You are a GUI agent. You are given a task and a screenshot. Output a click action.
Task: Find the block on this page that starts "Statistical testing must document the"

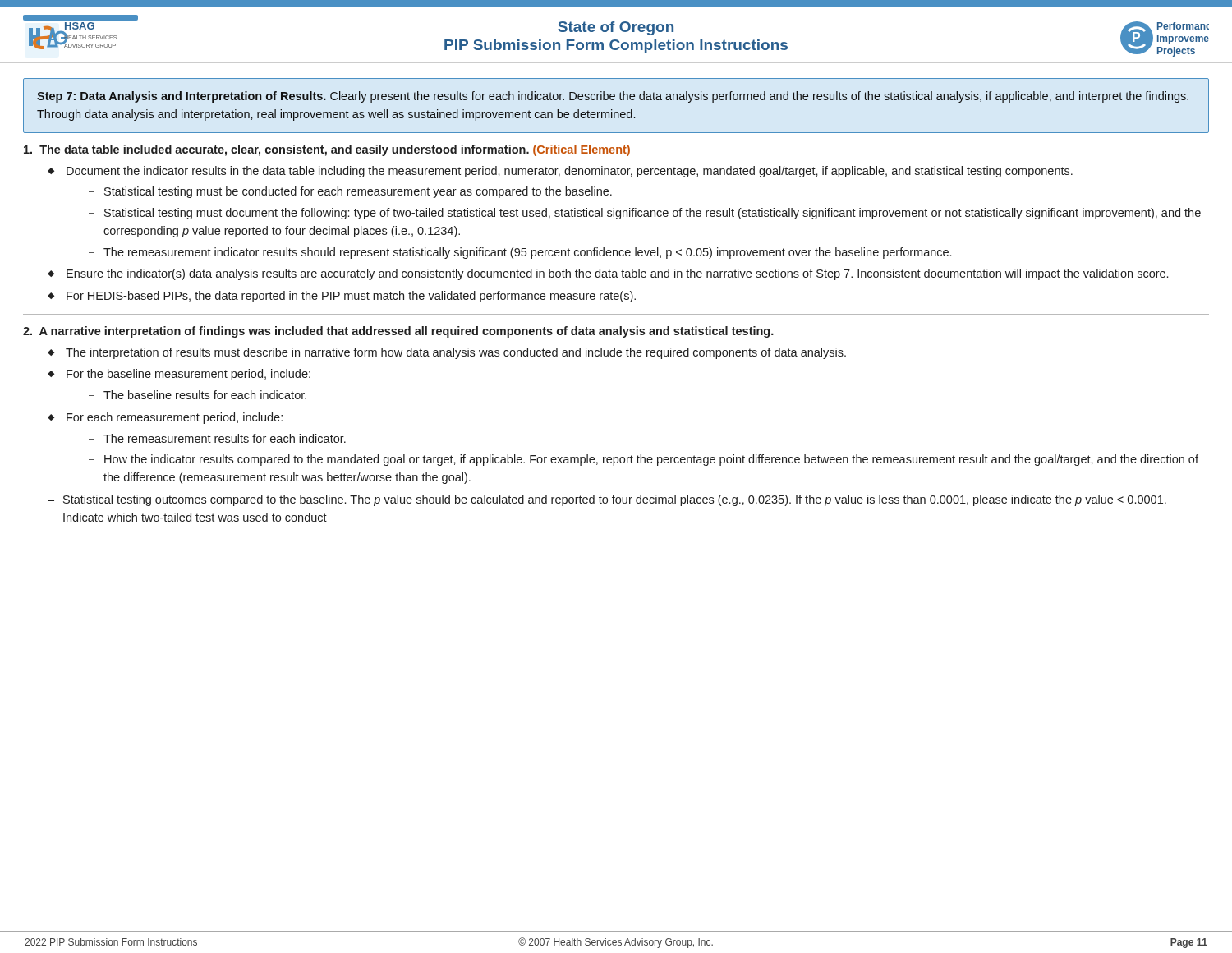652,222
